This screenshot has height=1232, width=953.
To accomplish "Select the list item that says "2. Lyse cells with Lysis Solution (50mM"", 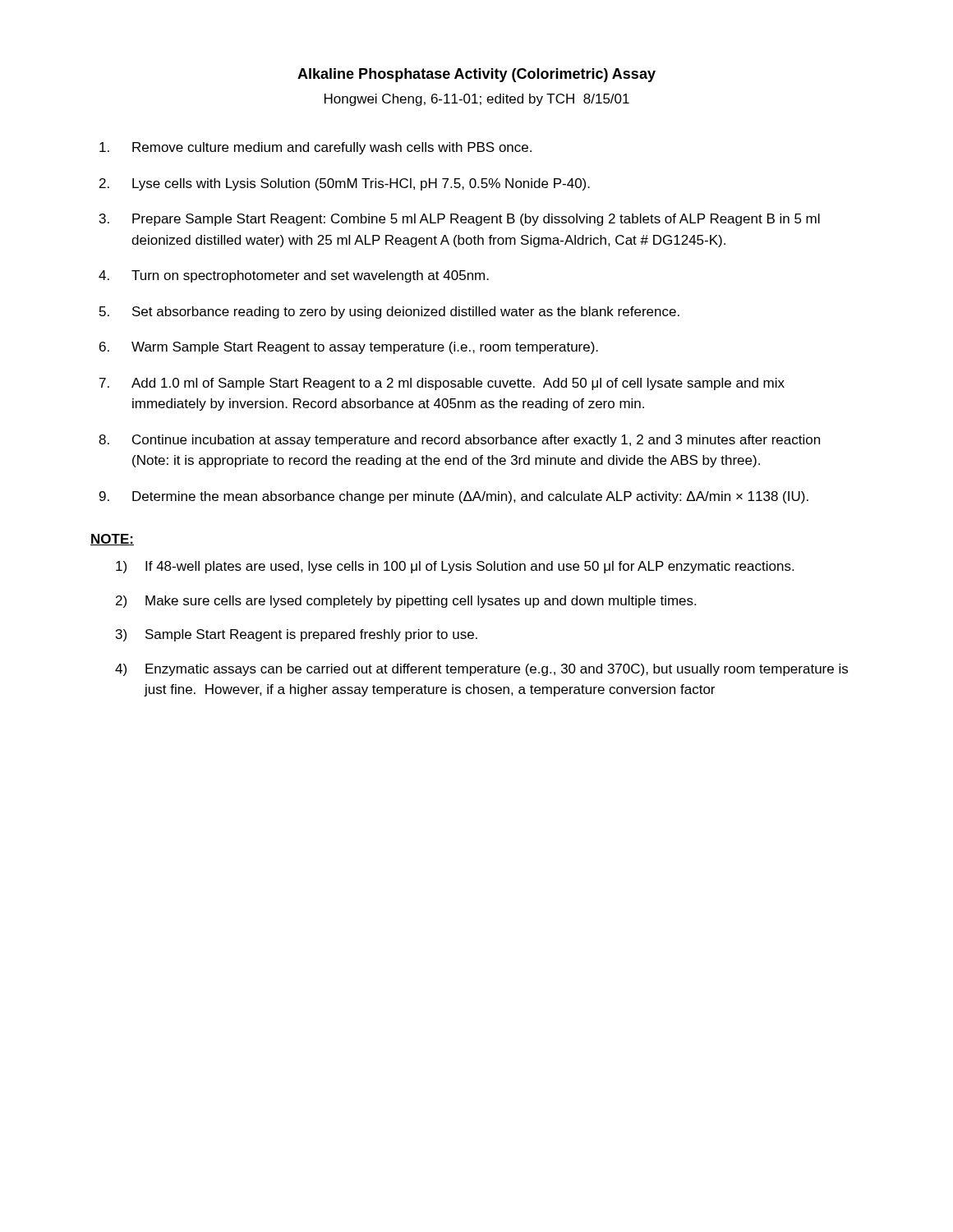I will pyautogui.click(x=481, y=183).
